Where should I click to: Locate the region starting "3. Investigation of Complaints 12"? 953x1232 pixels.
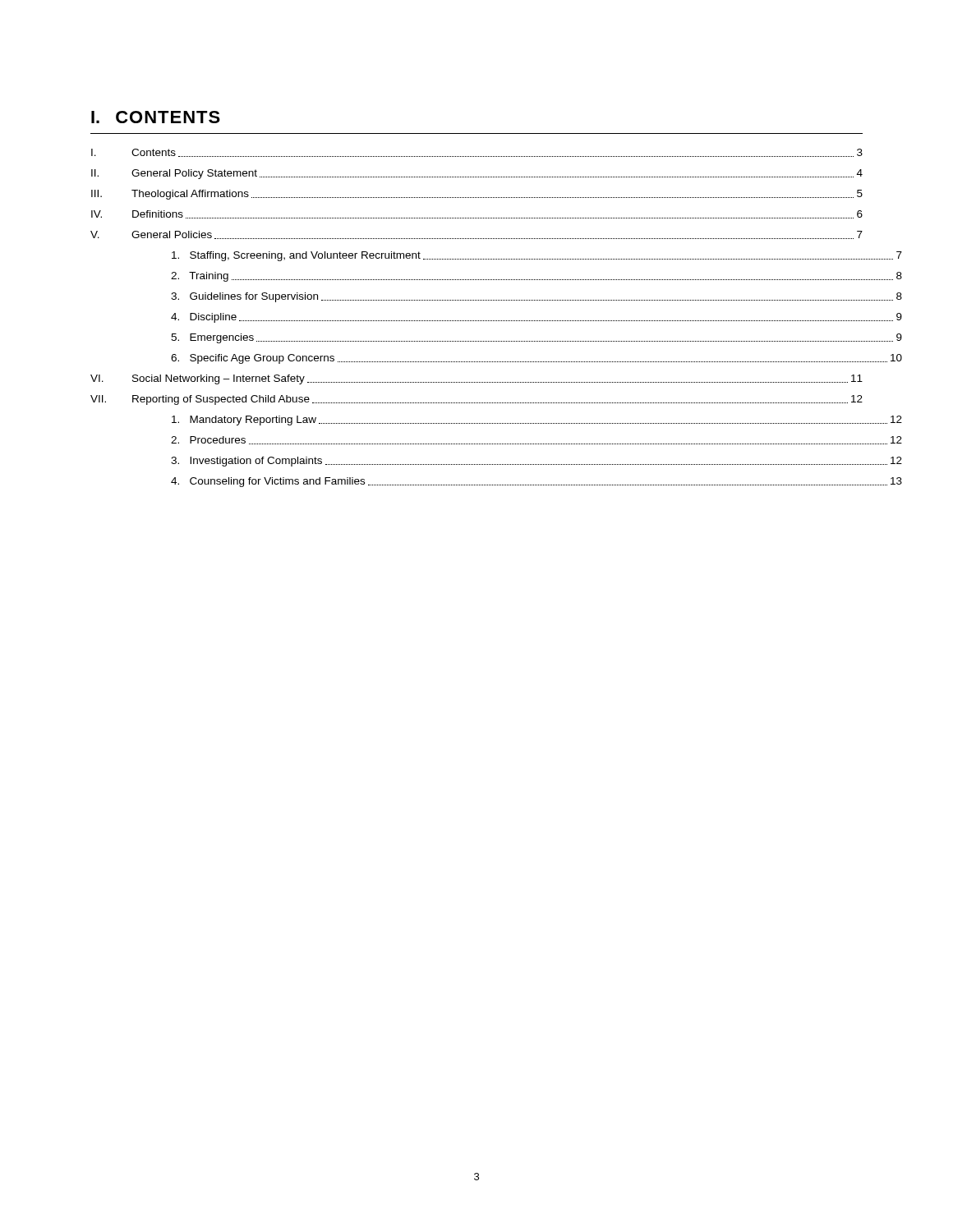point(476,460)
